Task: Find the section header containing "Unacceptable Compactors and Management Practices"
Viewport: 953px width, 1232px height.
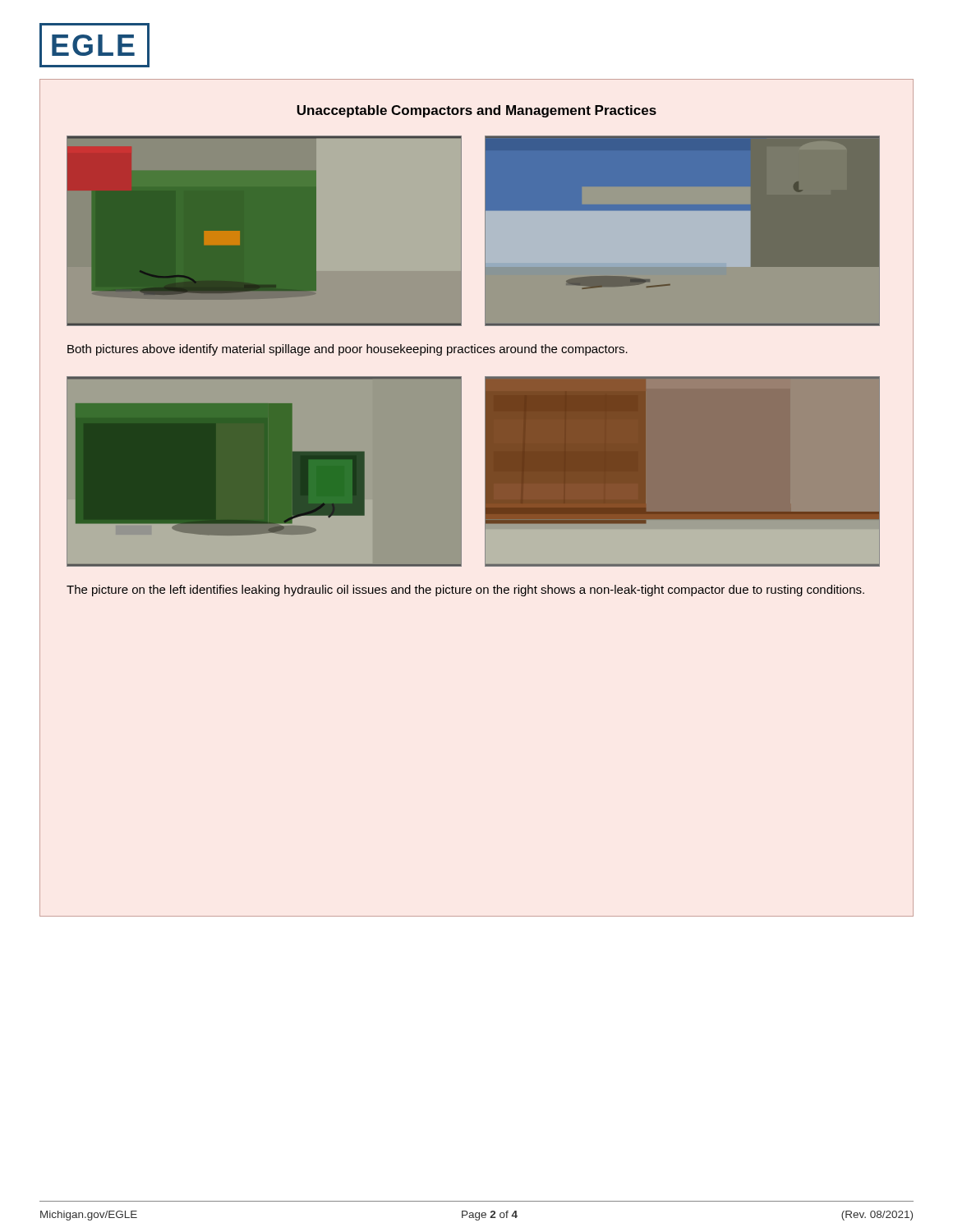Action: click(x=476, y=110)
